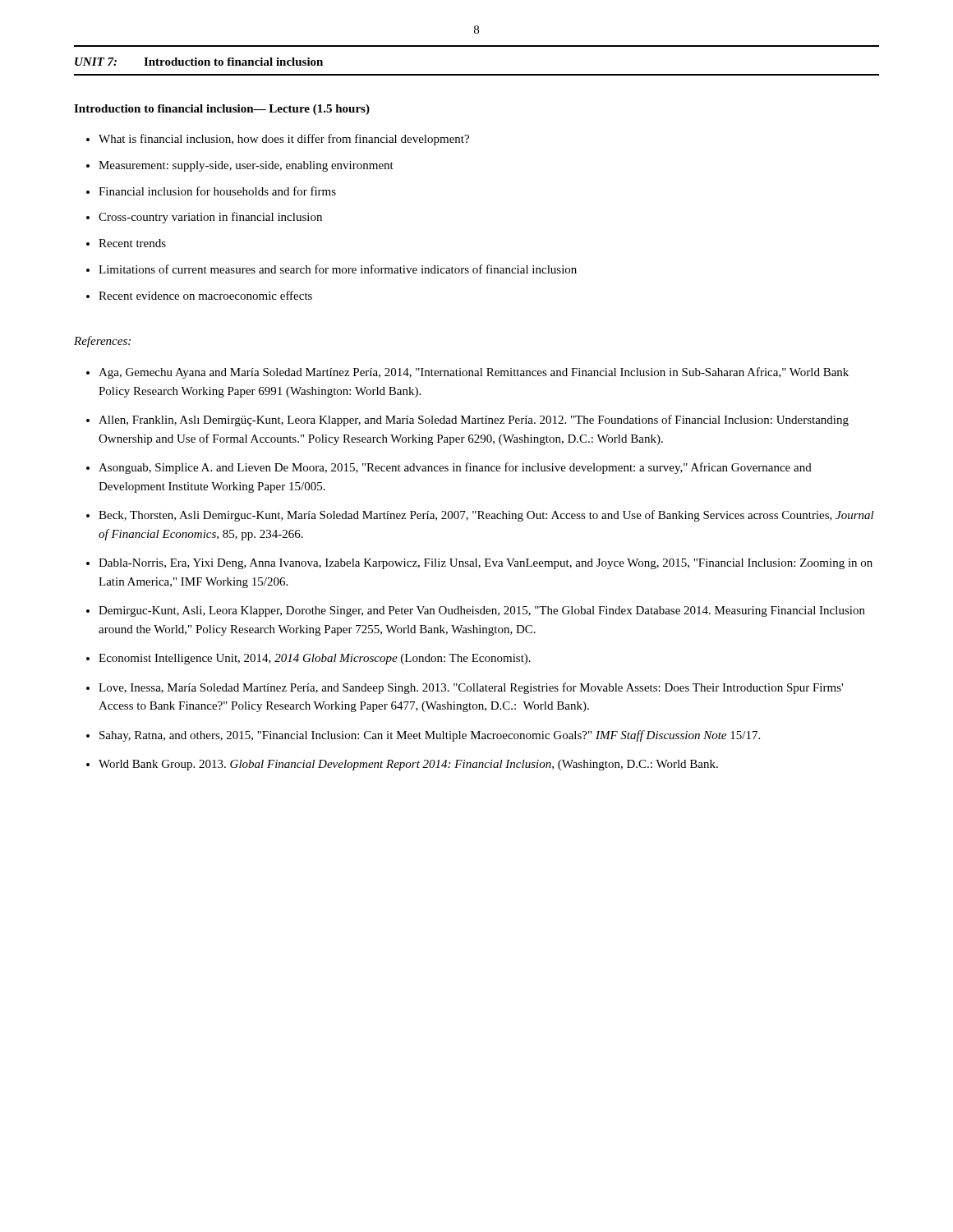Find the passage starting "Measurement: supply-side, user-side, enabling environment"
Viewport: 953px width, 1232px height.
pos(246,165)
